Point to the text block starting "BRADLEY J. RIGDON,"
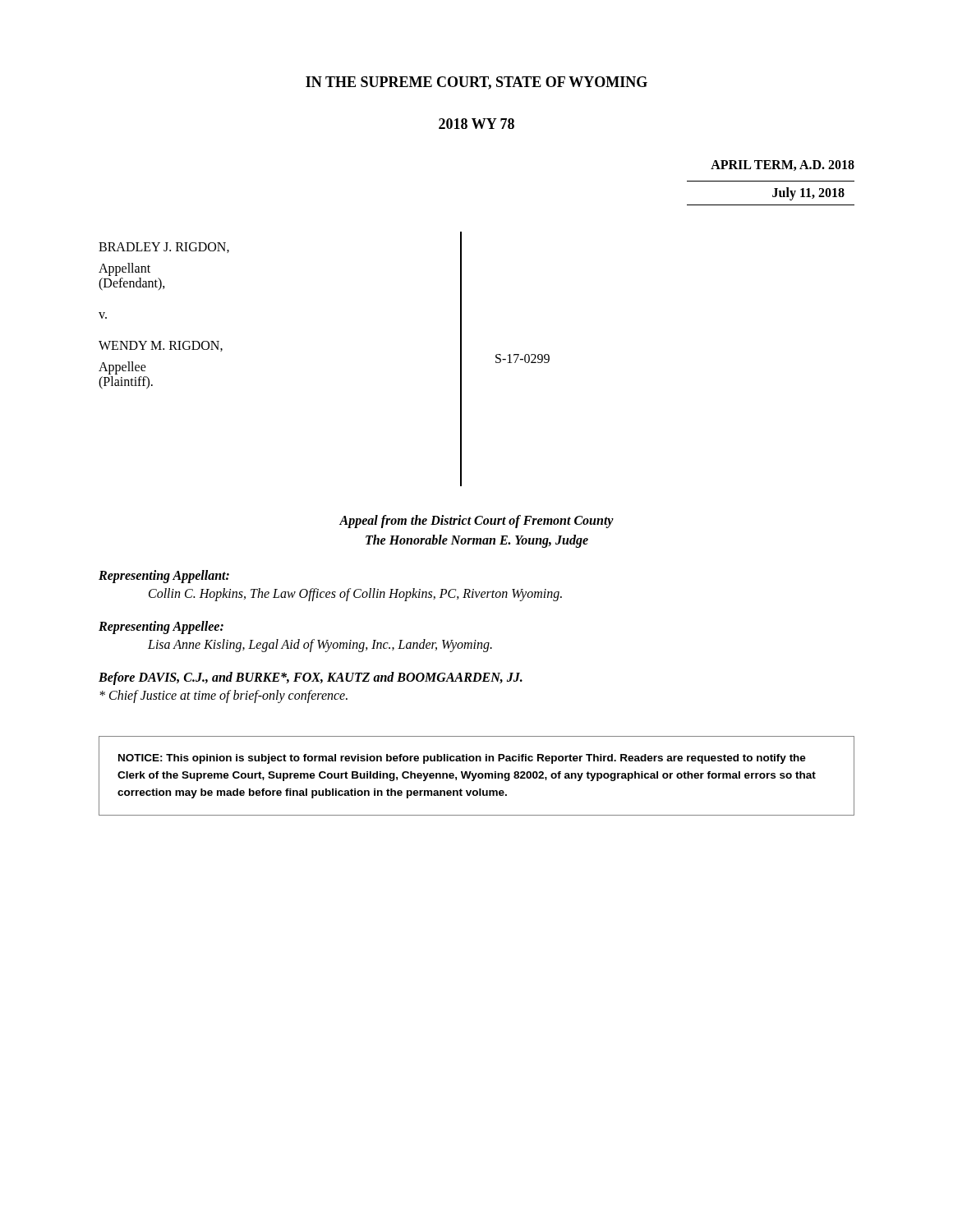The image size is (953, 1232). [x=164, y=247]
